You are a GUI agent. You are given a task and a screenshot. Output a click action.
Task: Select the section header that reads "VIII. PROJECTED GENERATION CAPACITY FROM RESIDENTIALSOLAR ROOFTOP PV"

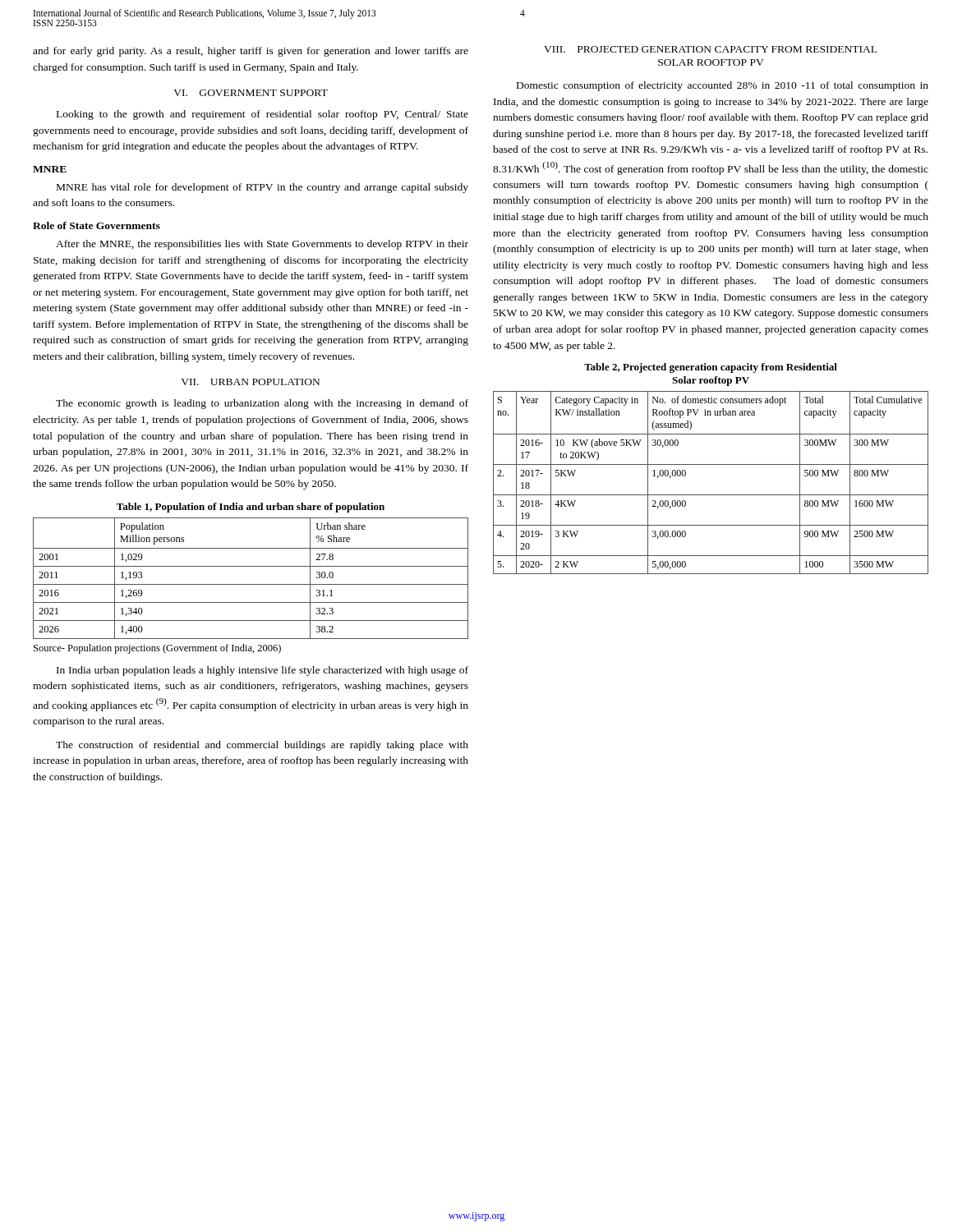click(x=711, y=55)
